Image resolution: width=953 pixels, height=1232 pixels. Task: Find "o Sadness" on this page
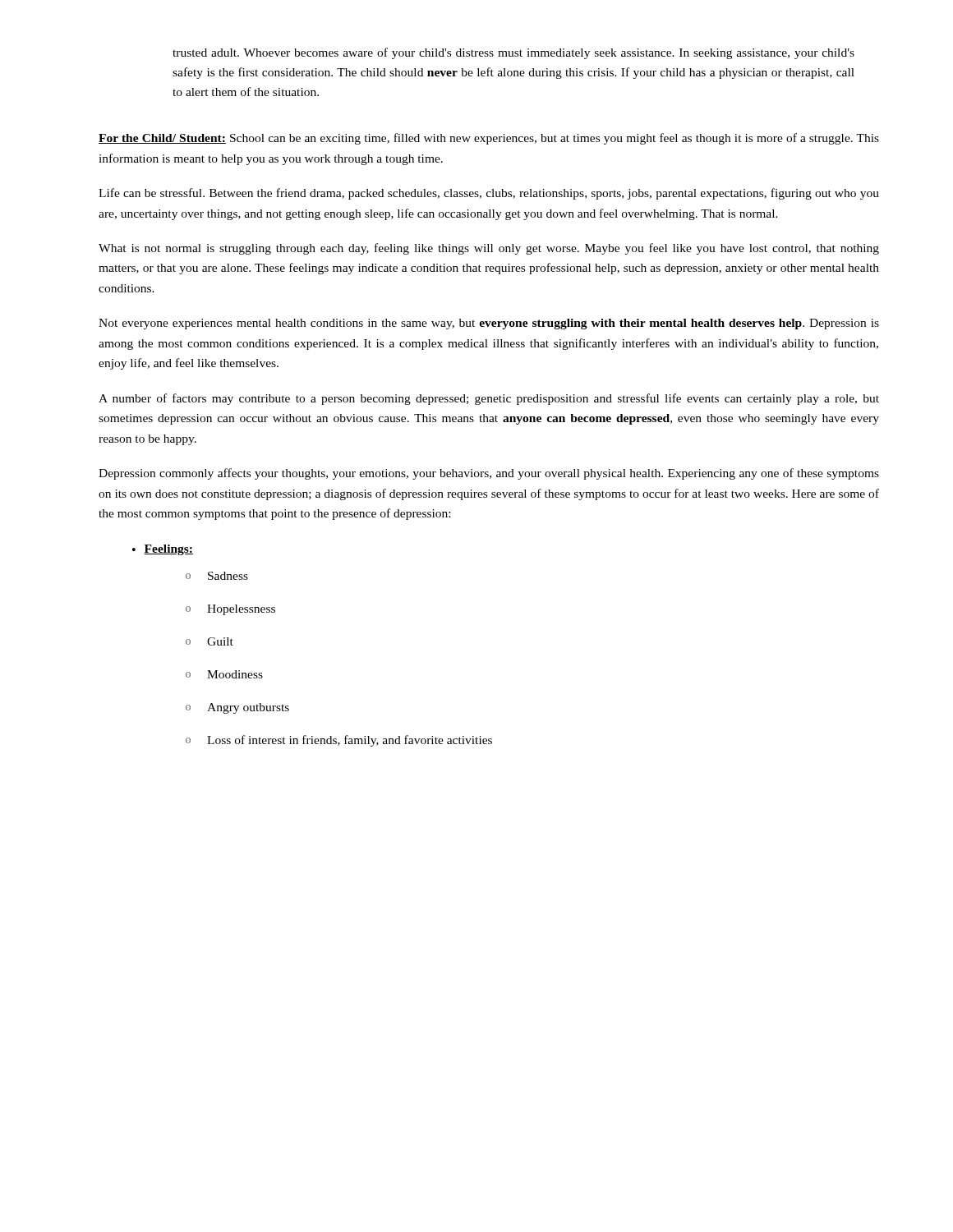214,575
